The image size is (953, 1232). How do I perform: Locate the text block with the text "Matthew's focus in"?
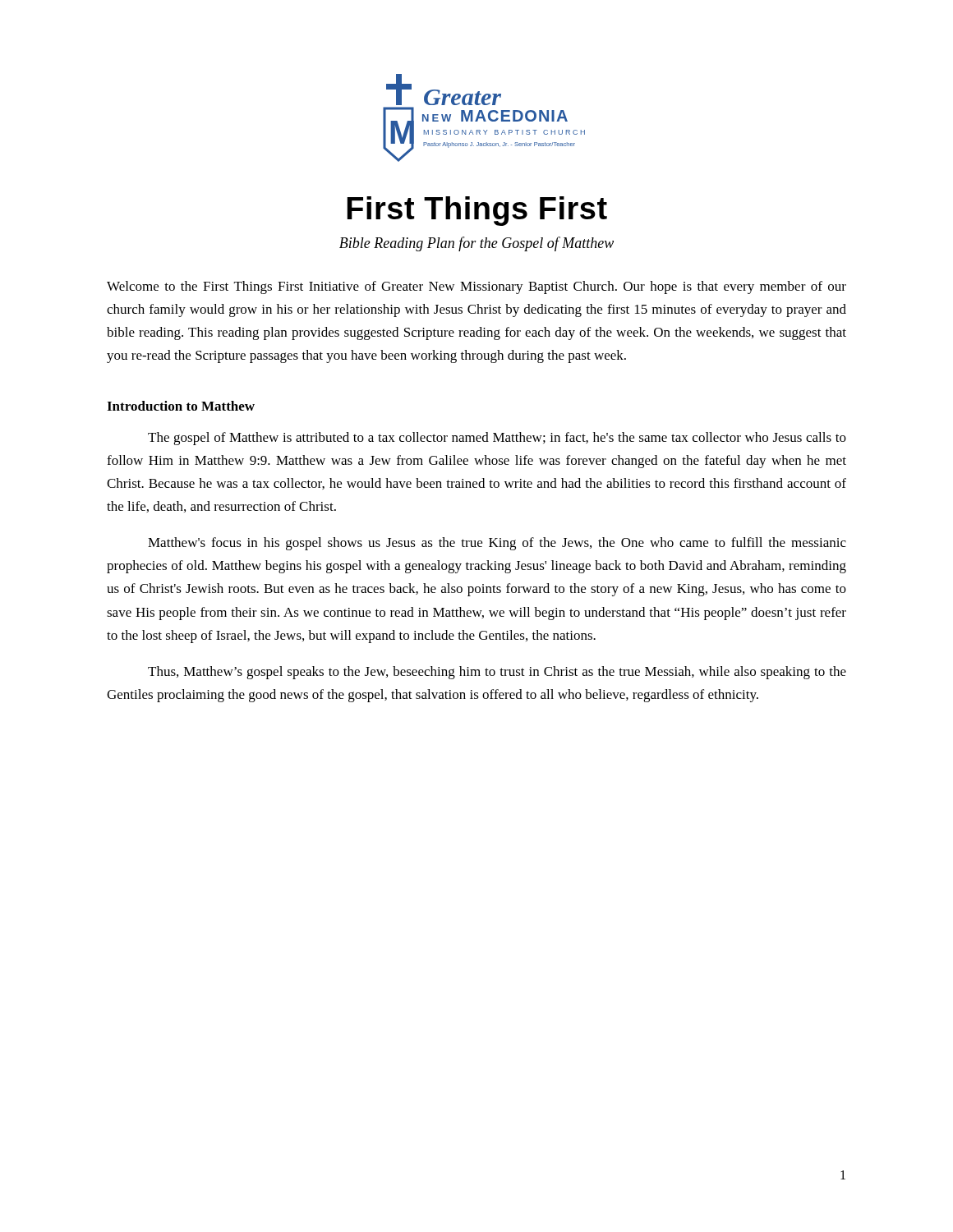point(476,589)
